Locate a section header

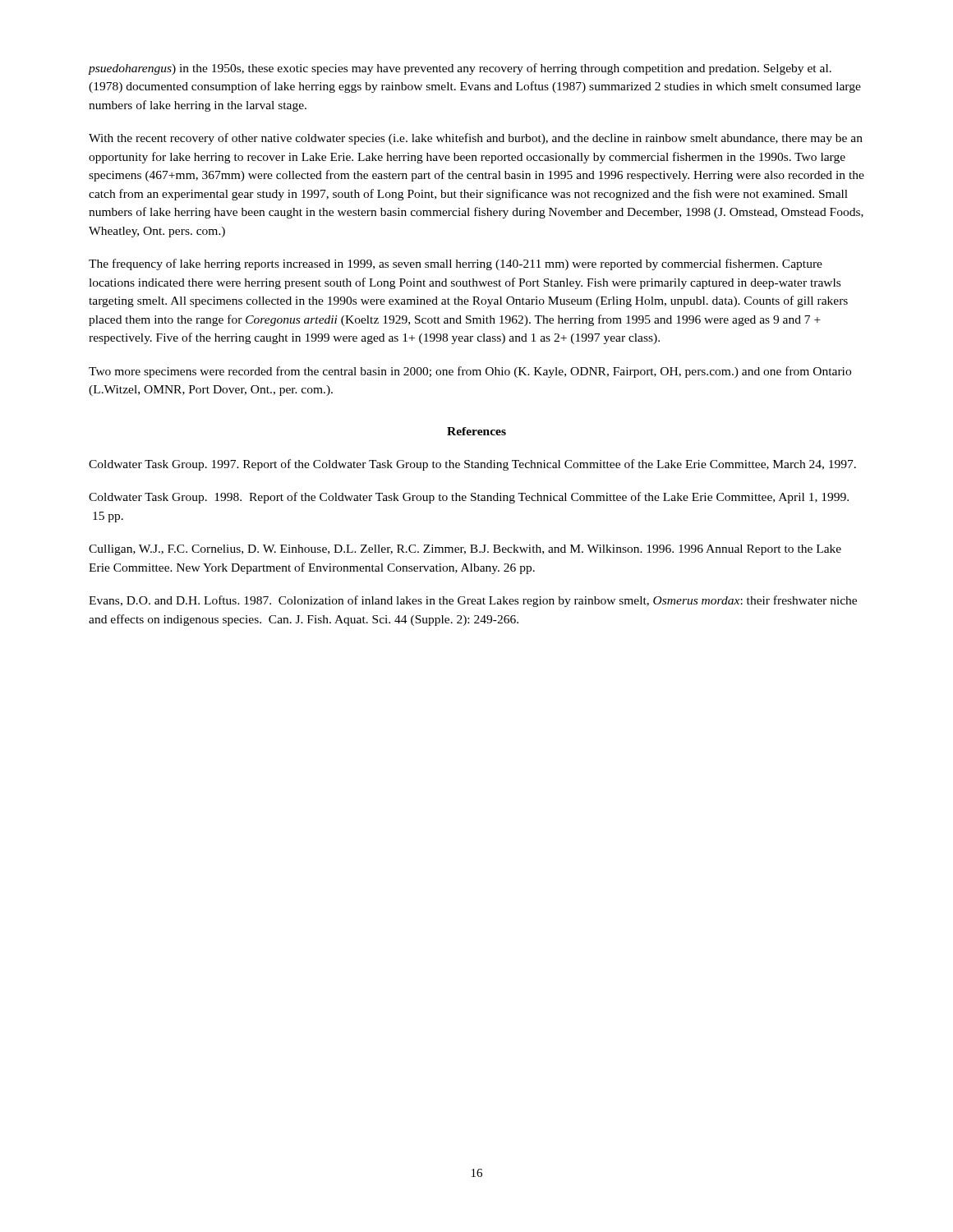coord(476,431)
